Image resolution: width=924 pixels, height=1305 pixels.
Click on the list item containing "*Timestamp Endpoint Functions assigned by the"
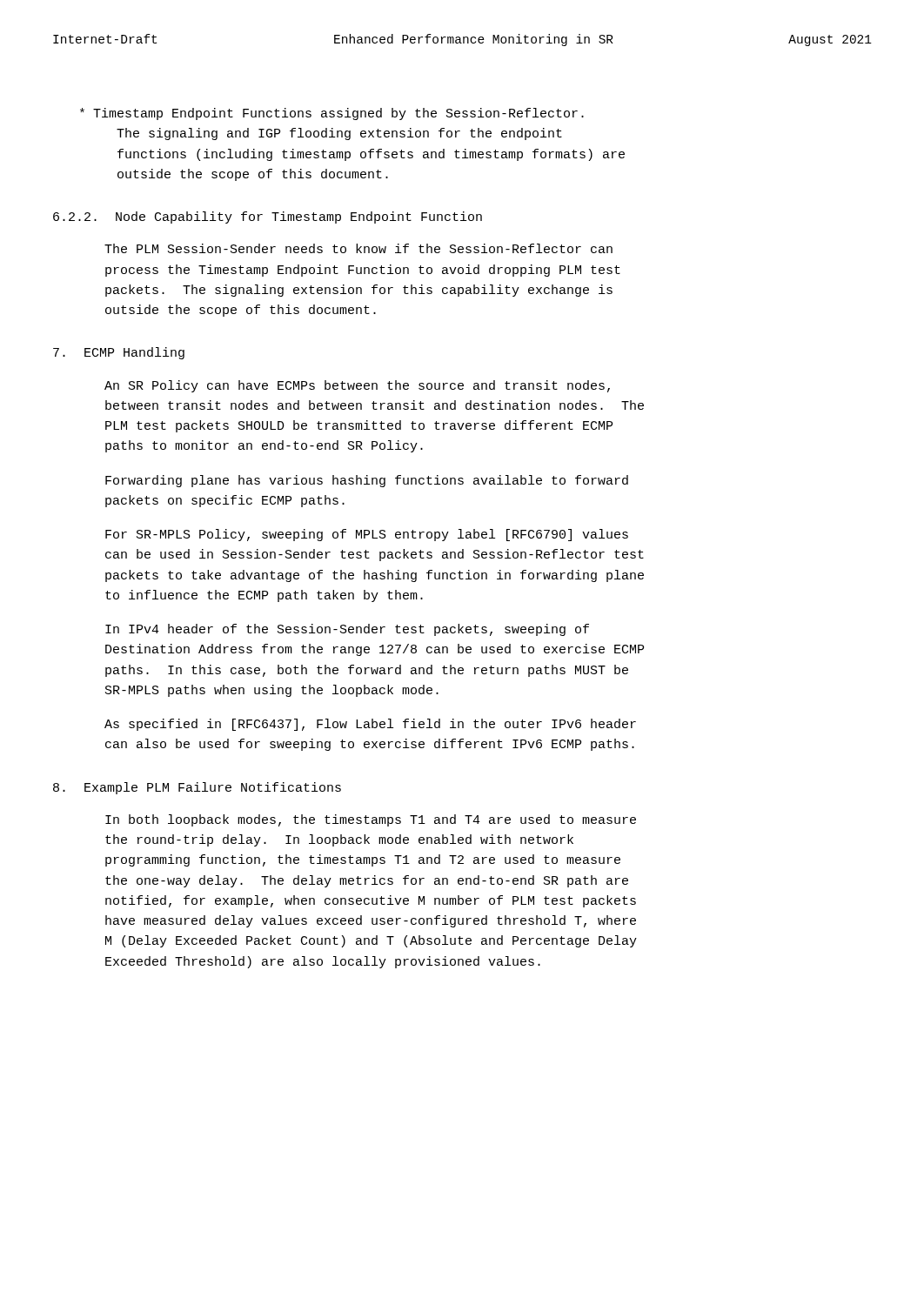(352, 145)
